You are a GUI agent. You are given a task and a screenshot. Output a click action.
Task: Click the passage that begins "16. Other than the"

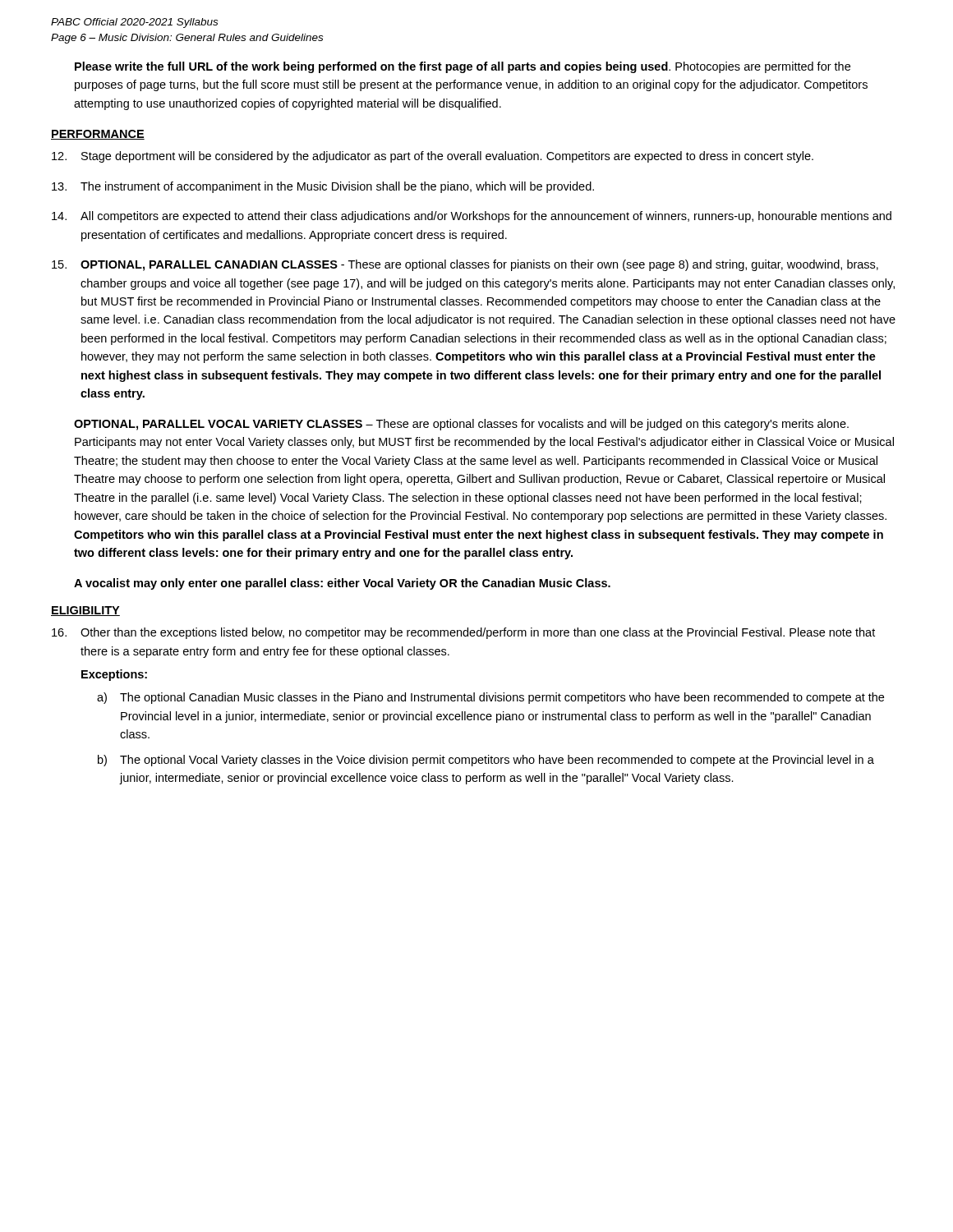[476, 709]
